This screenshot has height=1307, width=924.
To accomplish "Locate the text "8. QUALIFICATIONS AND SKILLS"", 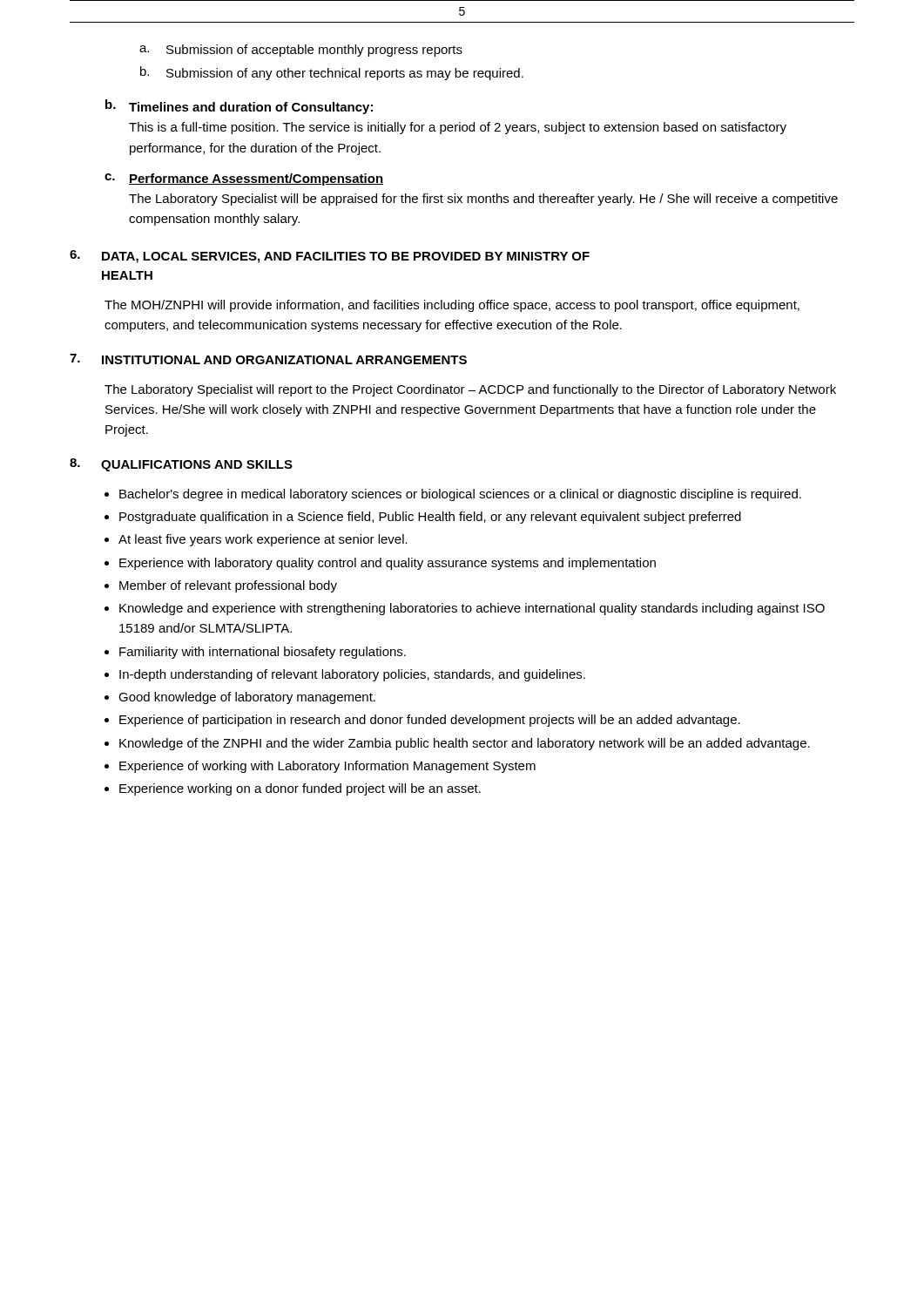I will (x=181, y=465).
